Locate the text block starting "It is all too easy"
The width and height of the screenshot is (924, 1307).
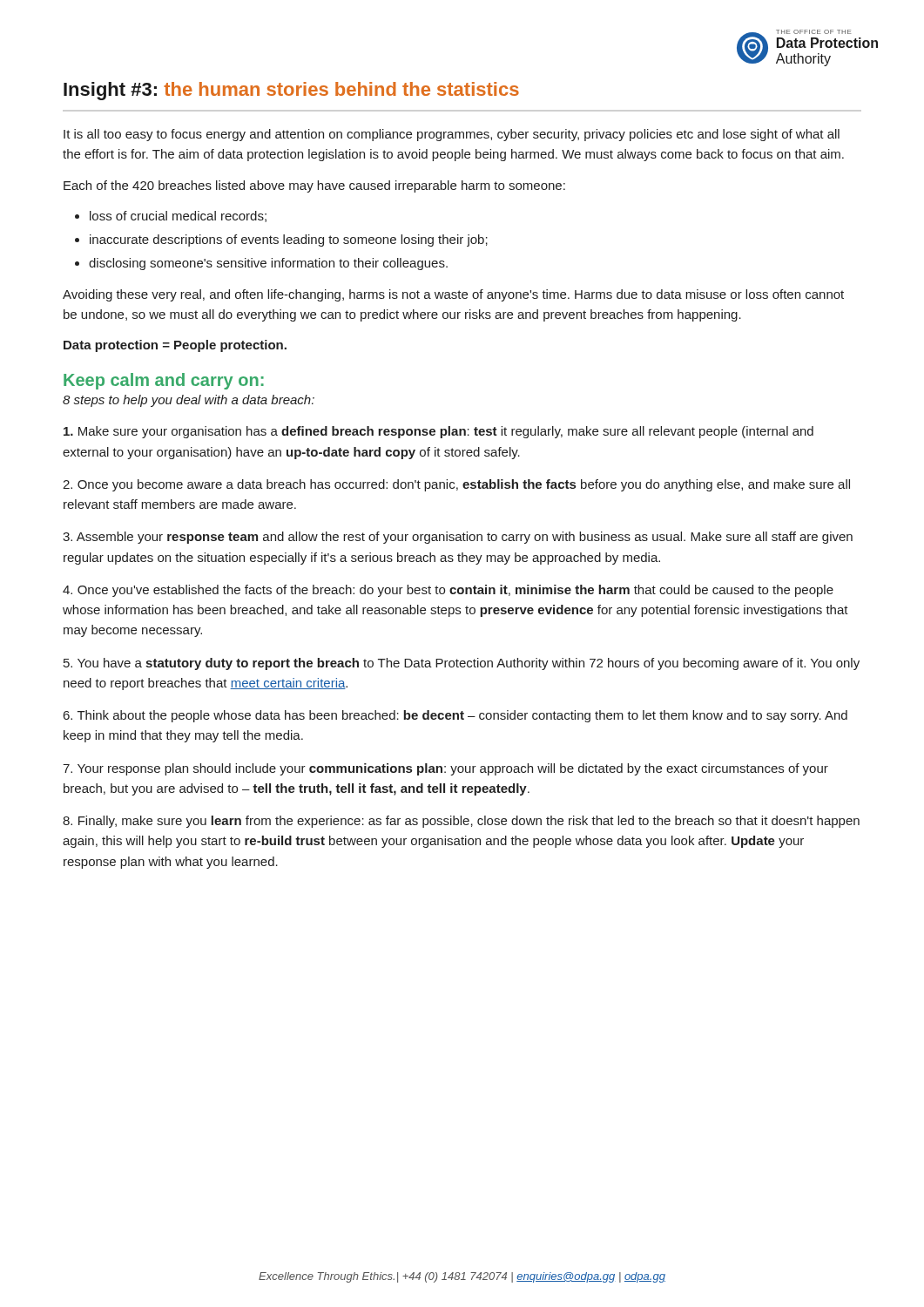(x=454, y=144)
